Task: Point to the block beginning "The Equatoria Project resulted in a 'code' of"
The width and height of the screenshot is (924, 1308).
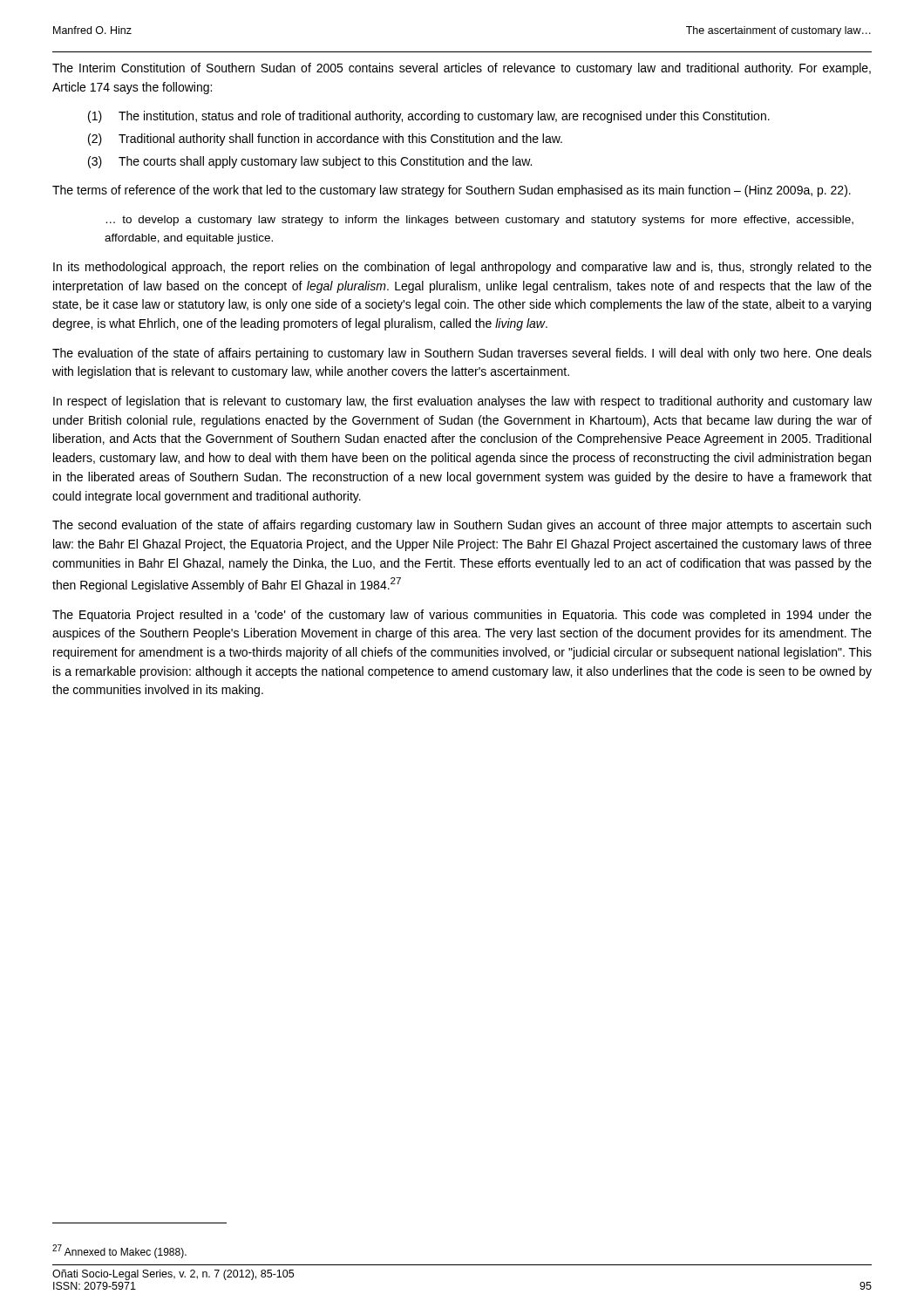Action: (x=462, y=652)
